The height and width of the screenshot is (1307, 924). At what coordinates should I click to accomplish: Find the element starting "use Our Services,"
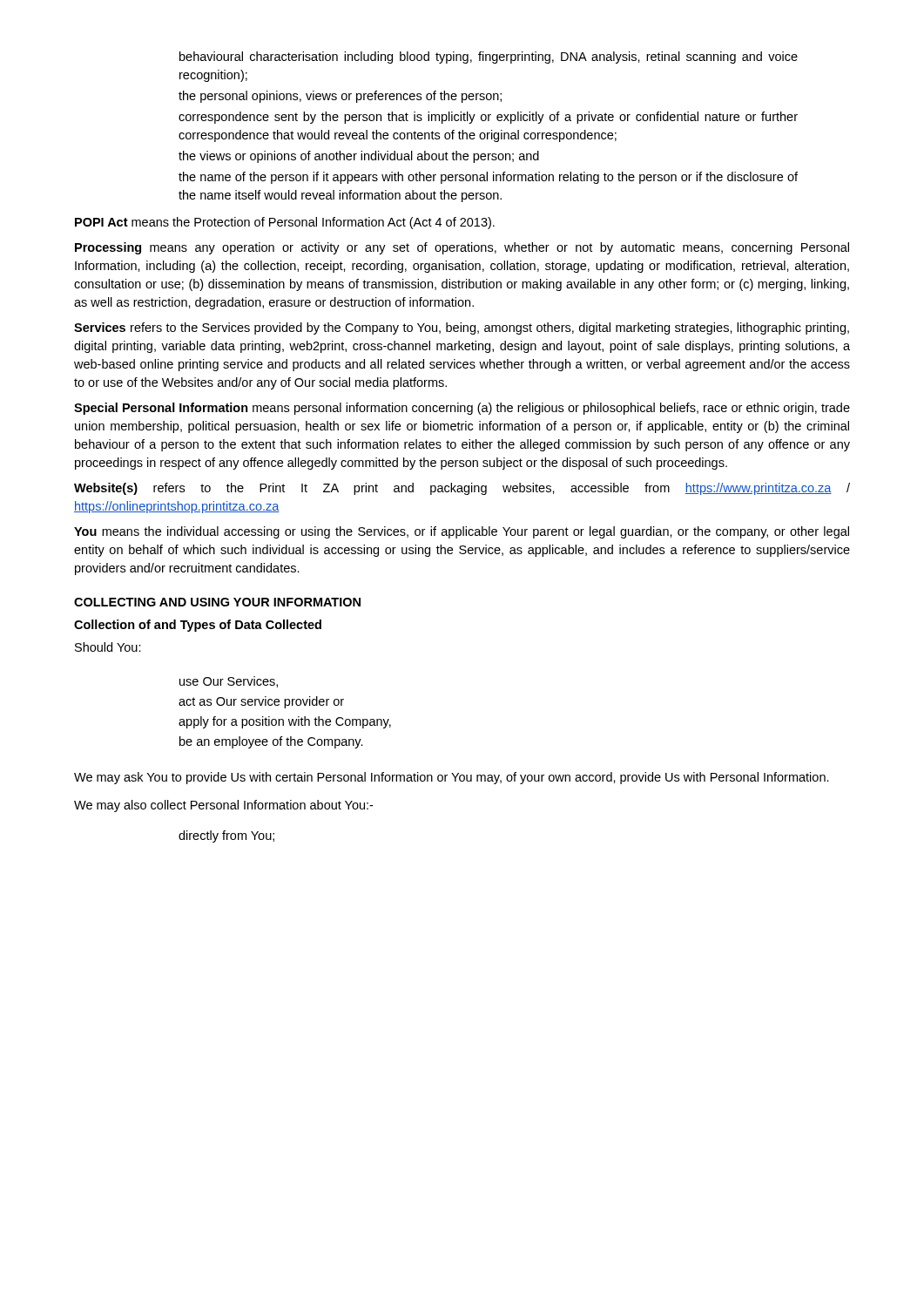click(229, 682)
